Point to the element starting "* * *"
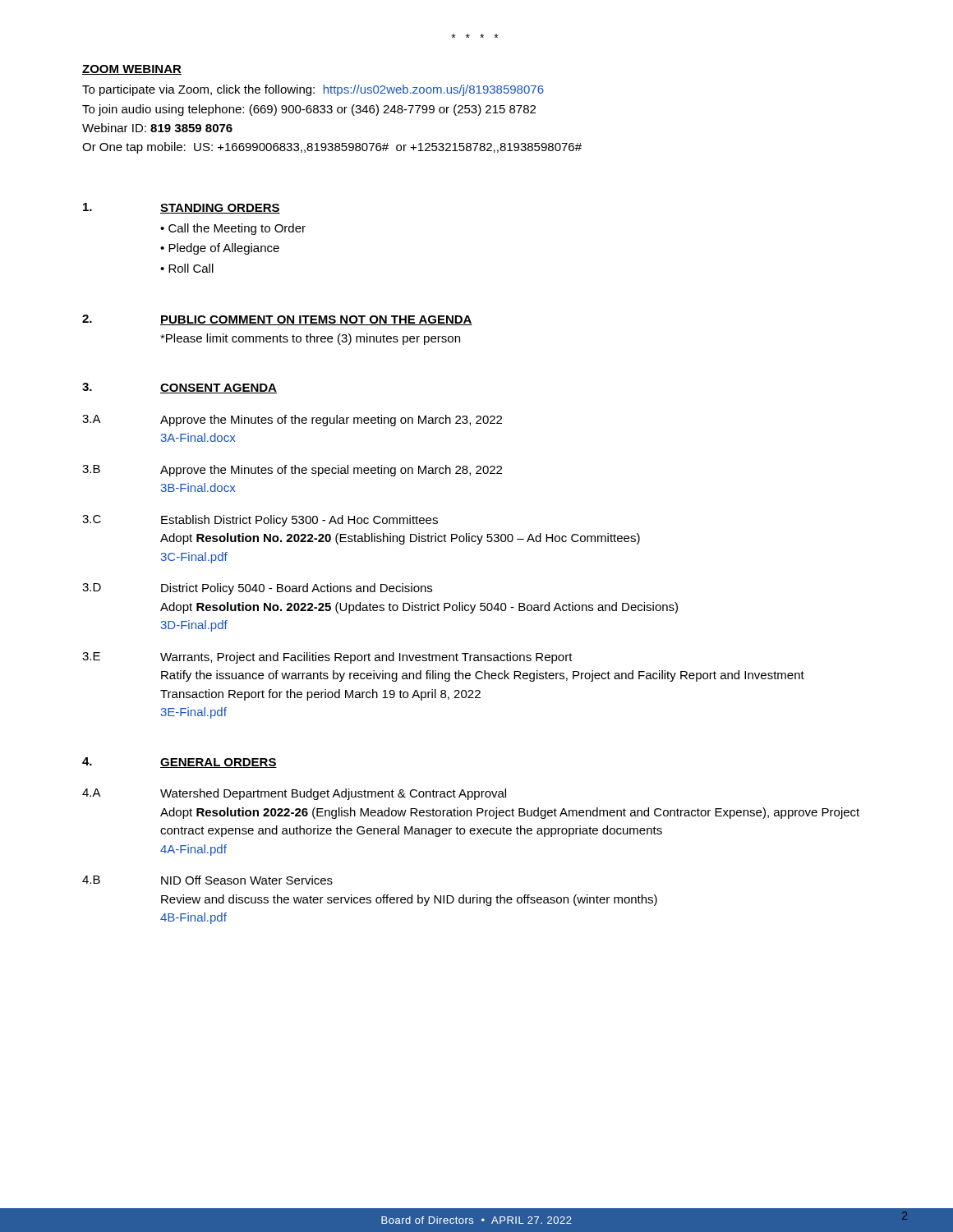953x1232 pixels. pos(476,38)
